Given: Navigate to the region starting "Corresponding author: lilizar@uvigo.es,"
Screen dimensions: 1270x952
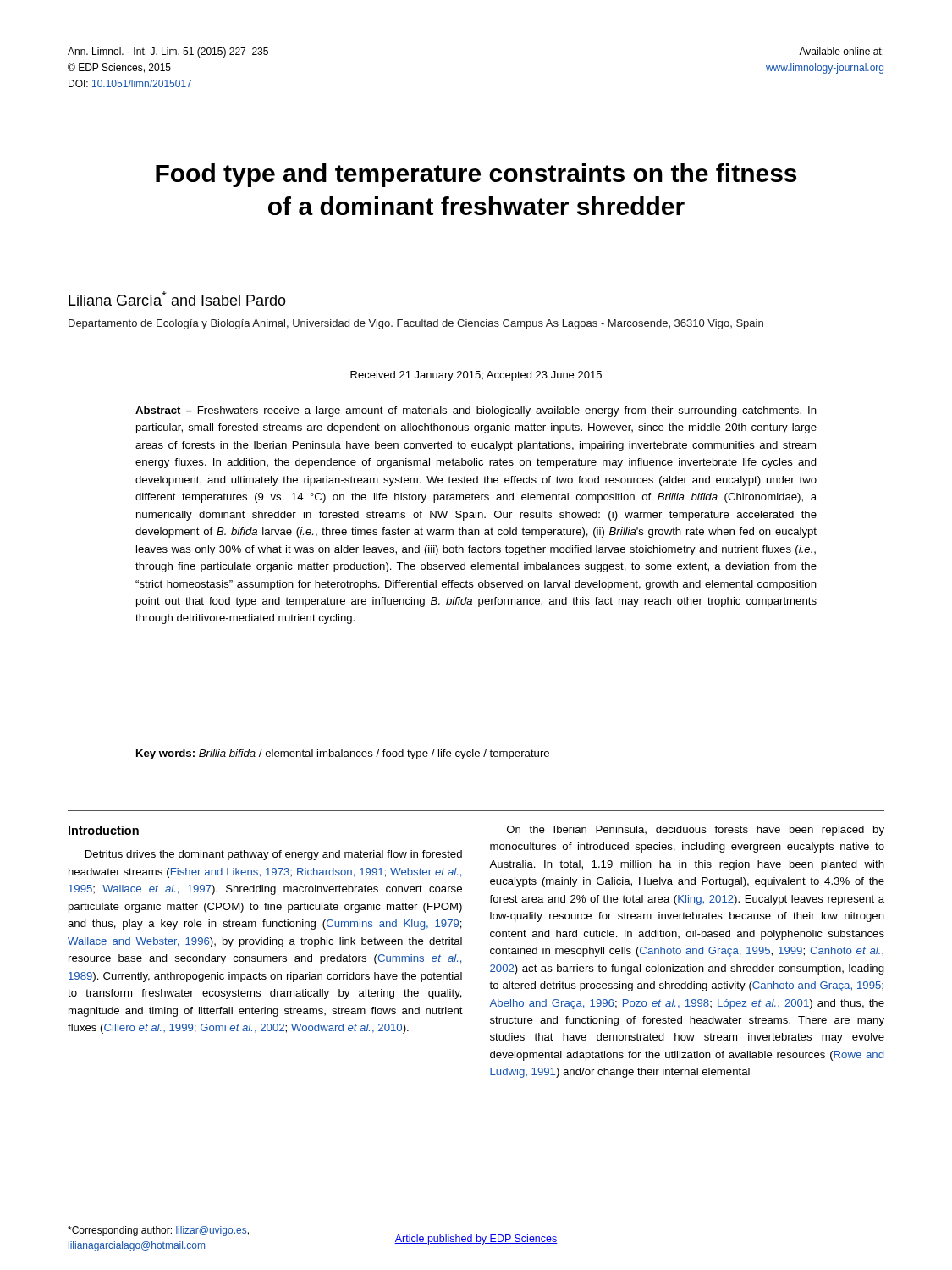Looking at the screenshot, I should point(159,1238).
